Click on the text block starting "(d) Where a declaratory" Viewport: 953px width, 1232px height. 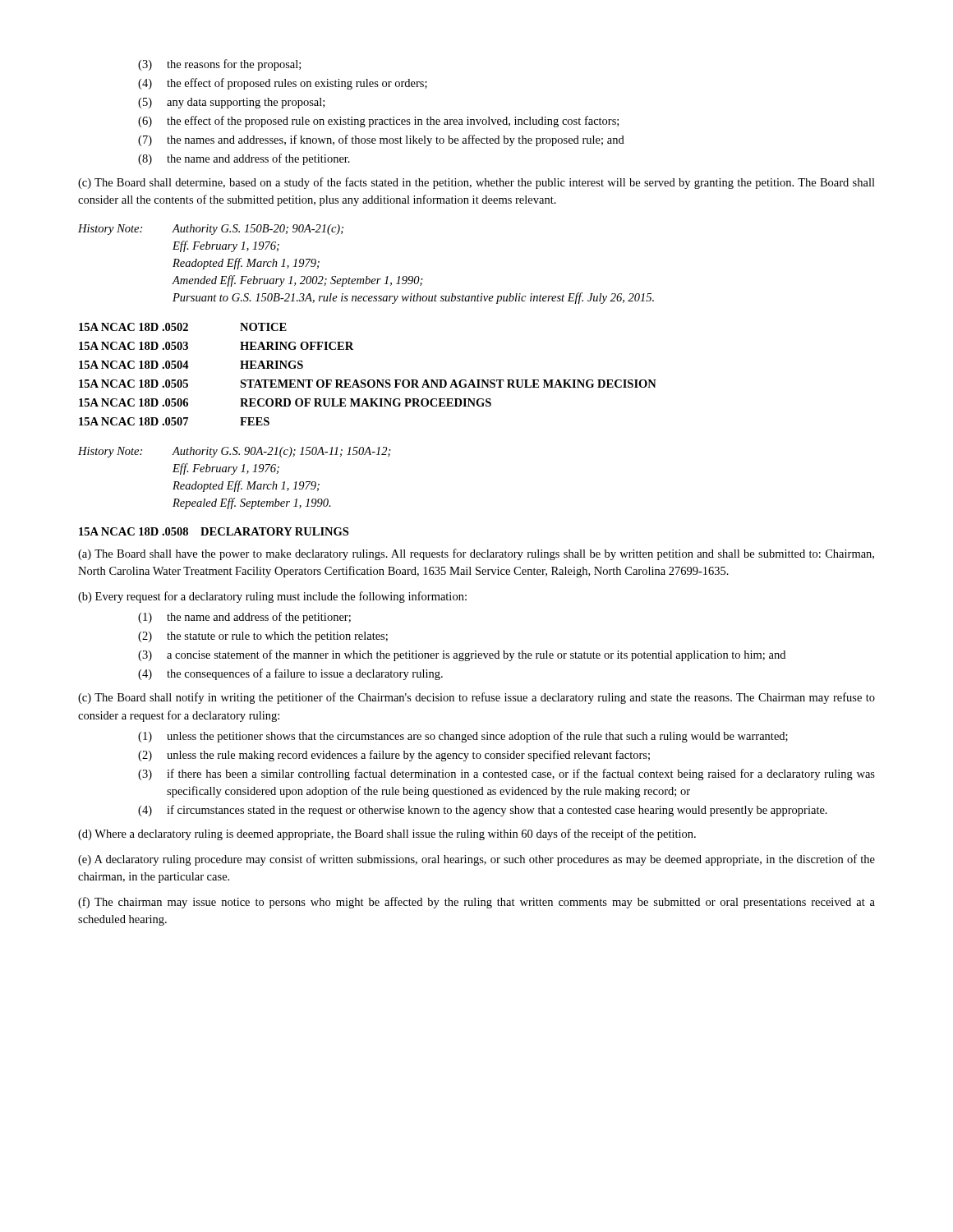pyautogui.click(x=387, y=833)
